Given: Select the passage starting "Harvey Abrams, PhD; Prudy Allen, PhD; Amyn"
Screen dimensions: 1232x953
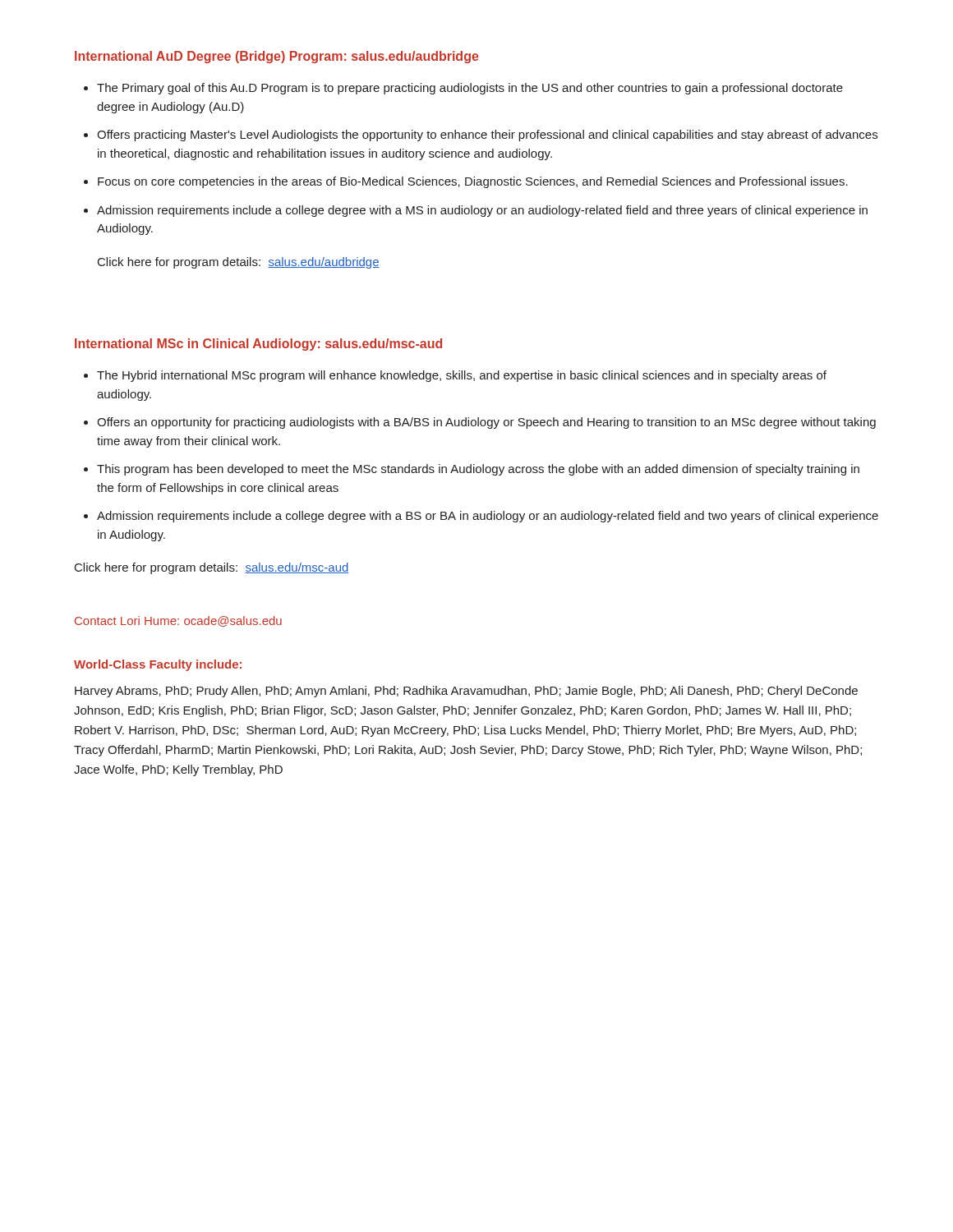Looking at the screenshot, I should 468,729.
